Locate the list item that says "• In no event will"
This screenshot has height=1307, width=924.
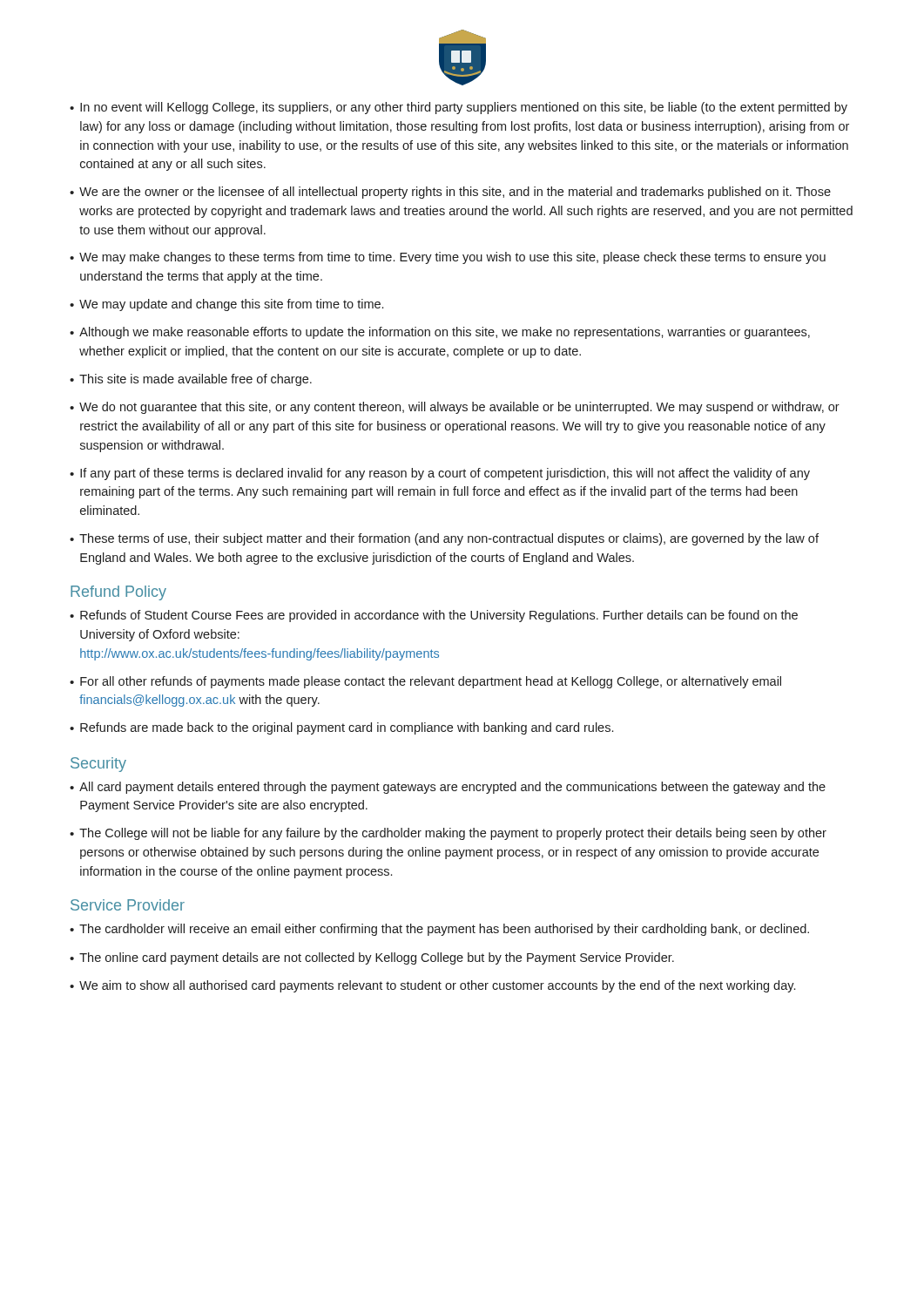pyautogui.click(x=462, y=136)
